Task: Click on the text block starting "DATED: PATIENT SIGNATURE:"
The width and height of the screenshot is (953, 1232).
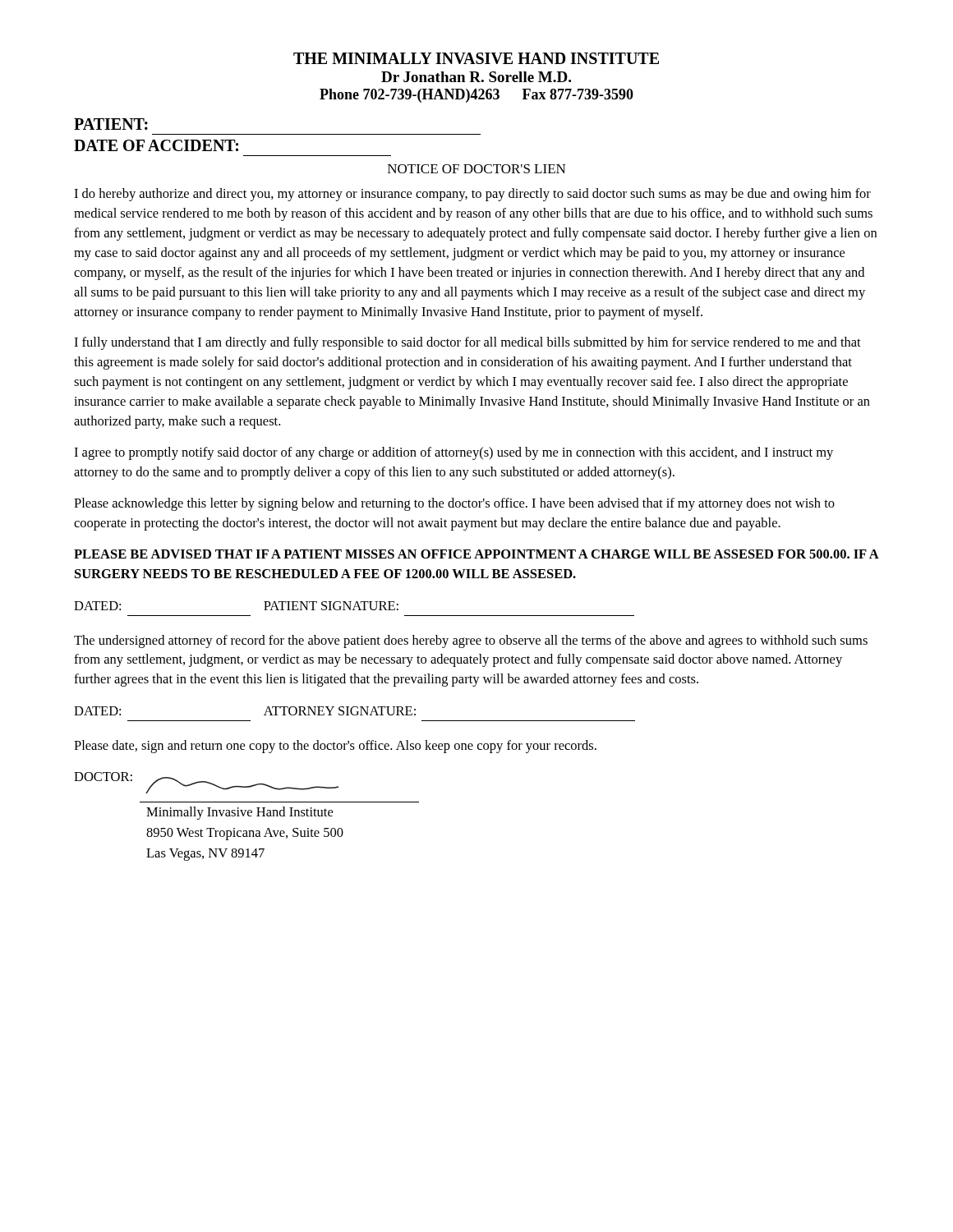Action: point(354,605)
